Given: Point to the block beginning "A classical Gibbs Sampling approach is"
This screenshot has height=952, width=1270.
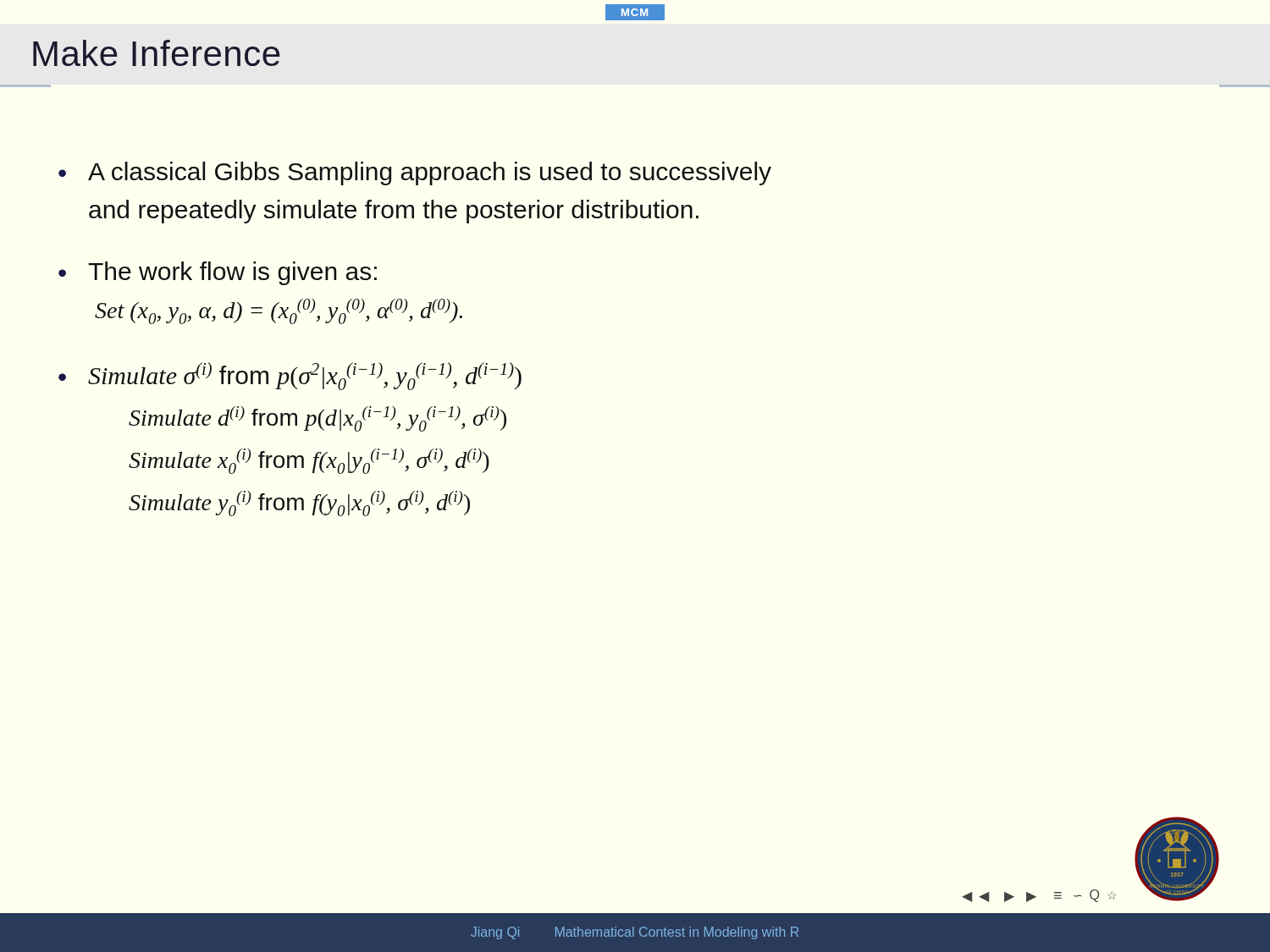Looking at the screenshot, I should [x=430, y=190].
